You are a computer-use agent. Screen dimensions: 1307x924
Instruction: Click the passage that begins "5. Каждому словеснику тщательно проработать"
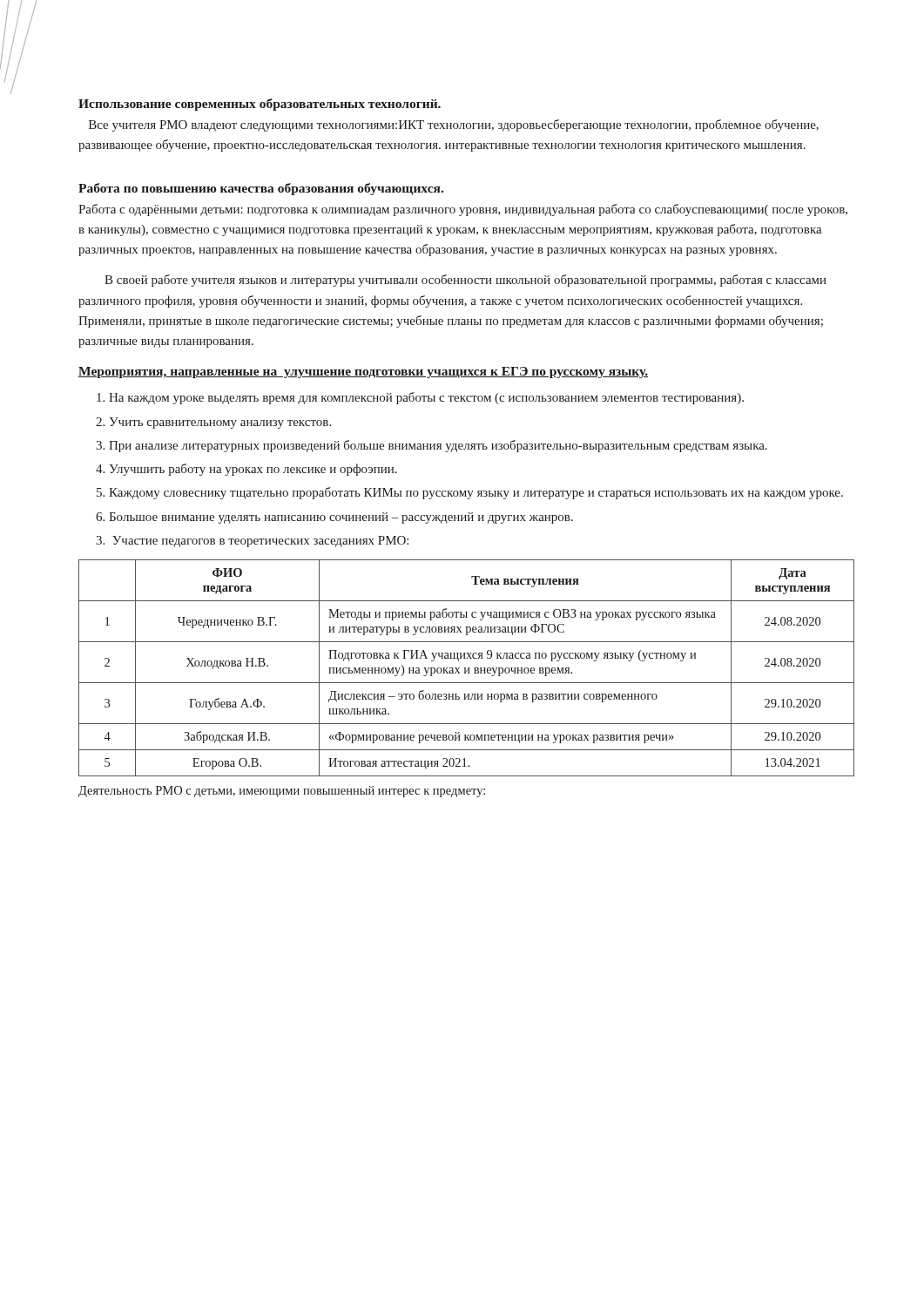[470, 493]
